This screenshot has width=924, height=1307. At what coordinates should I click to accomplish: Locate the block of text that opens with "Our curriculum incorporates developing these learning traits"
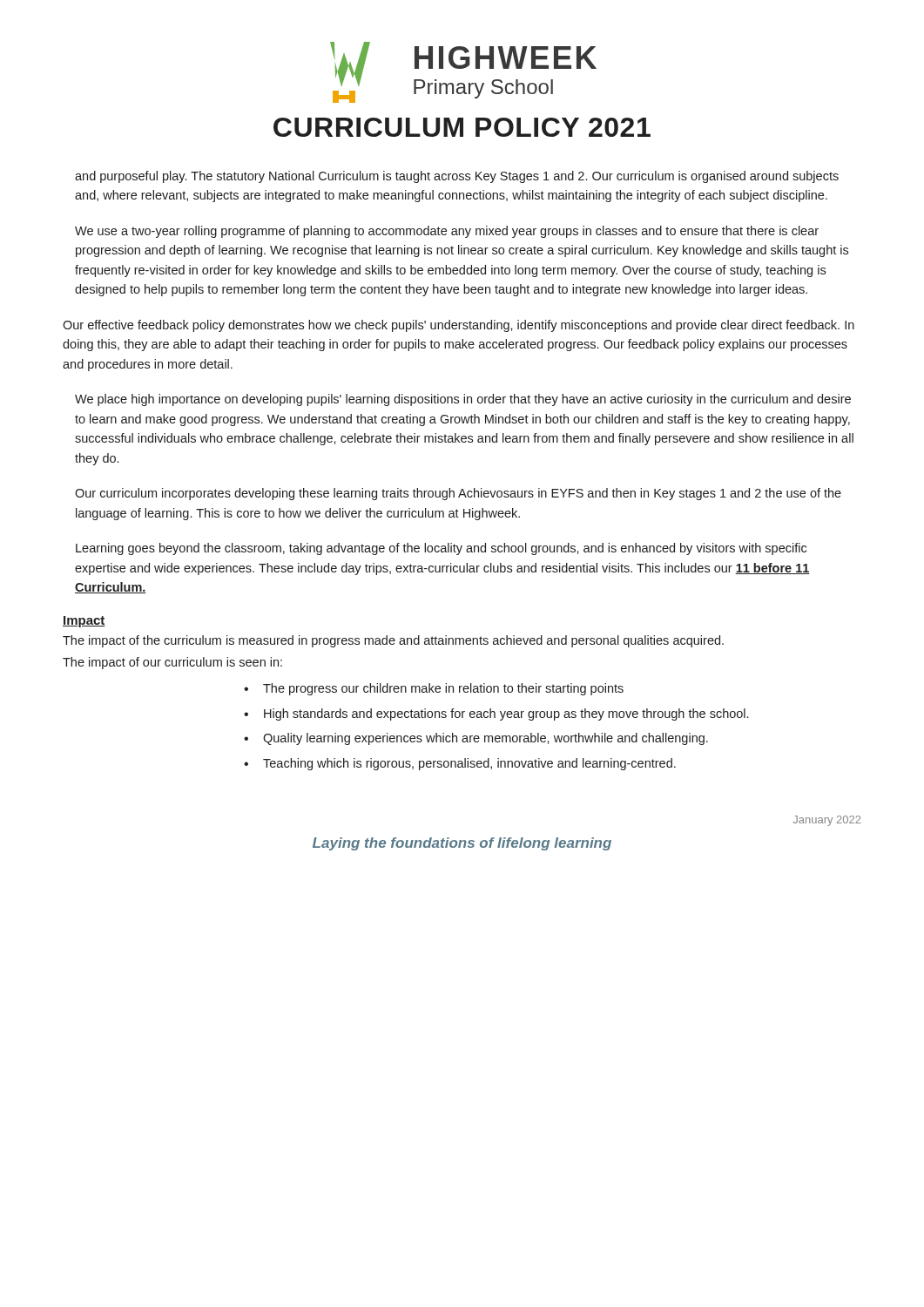pos(458,503)
